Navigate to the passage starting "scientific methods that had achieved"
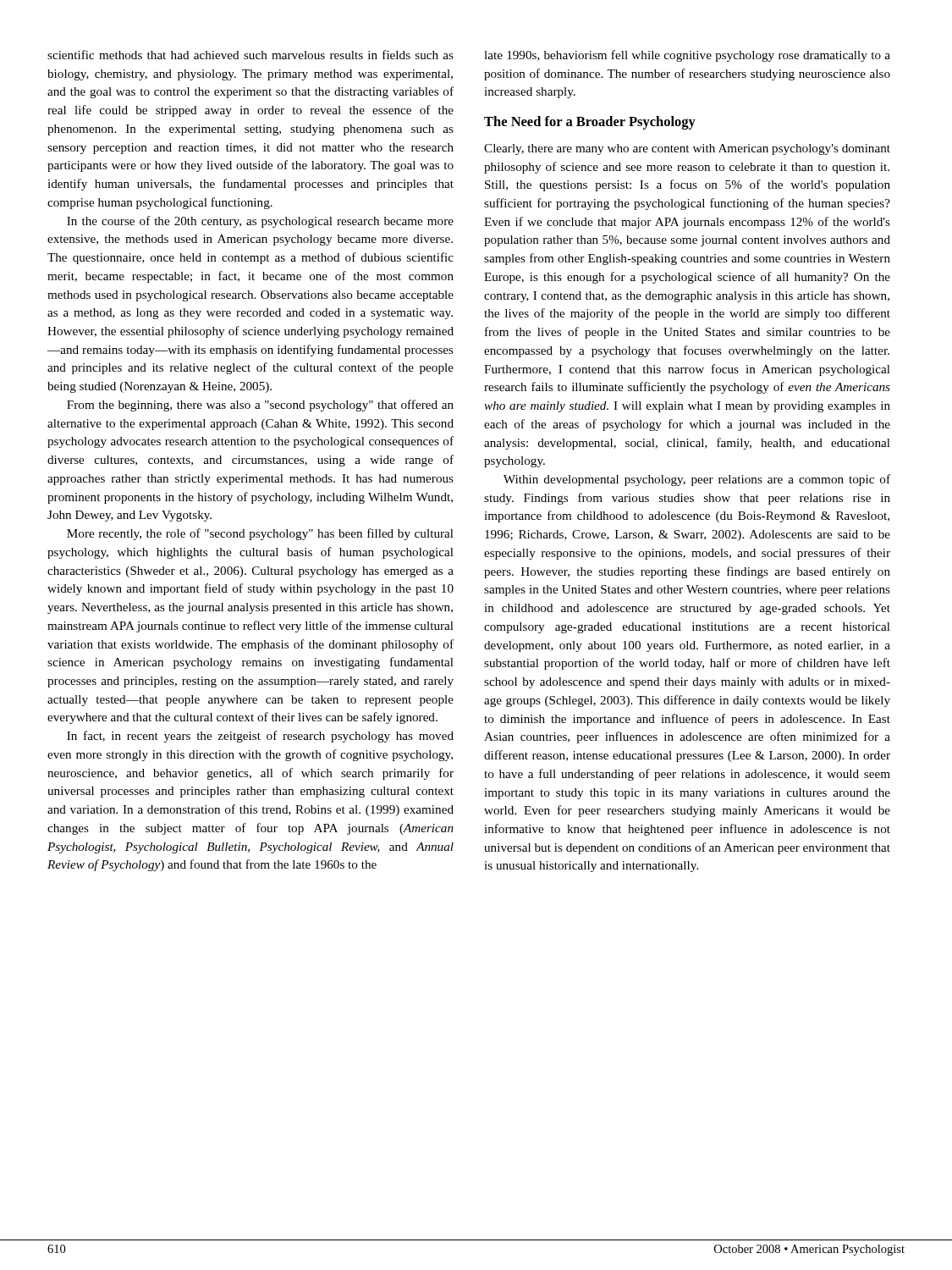The height and width of the screenshot is (1270, 952). [x=250, y=129]
